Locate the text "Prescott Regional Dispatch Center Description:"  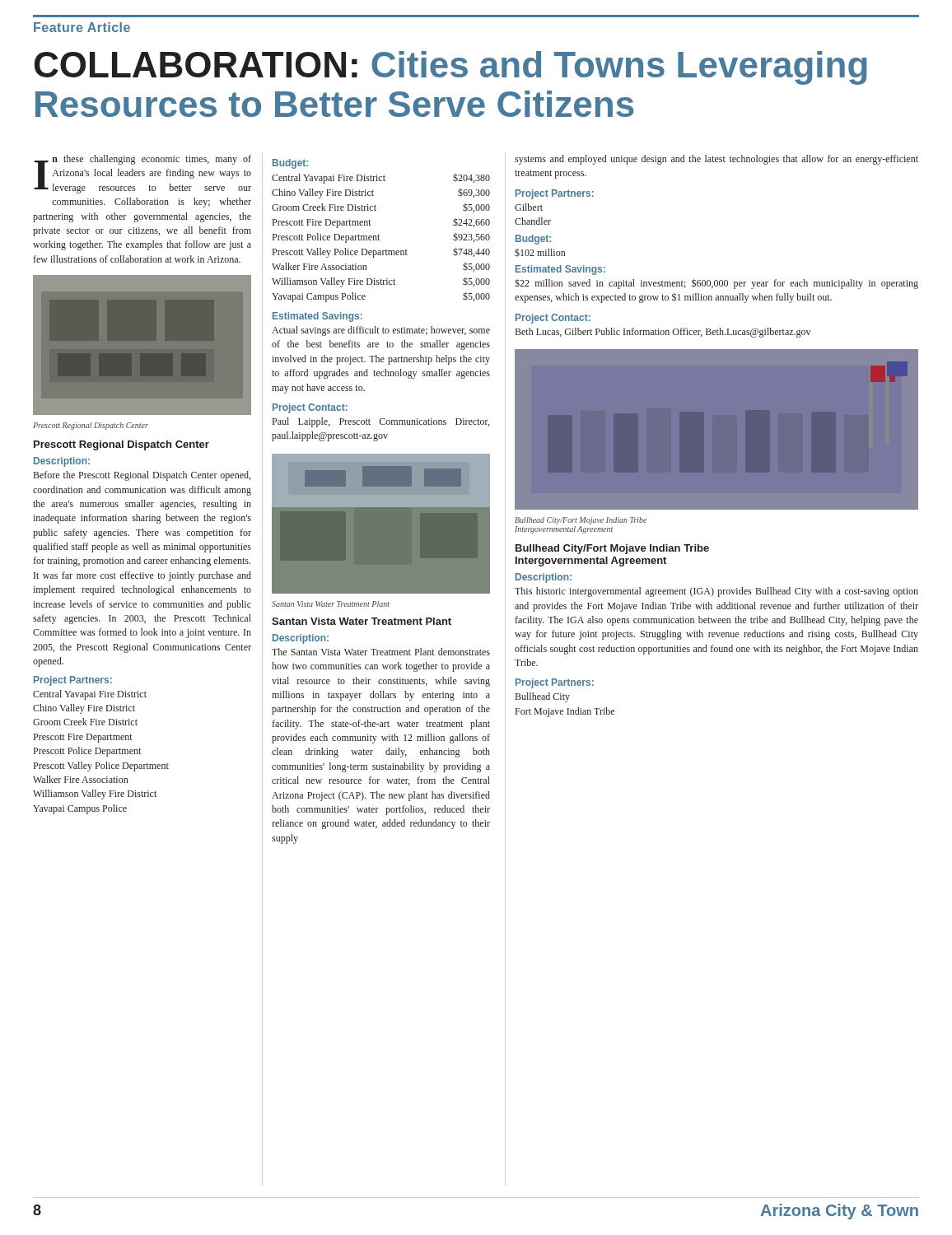tap(142, 453)
